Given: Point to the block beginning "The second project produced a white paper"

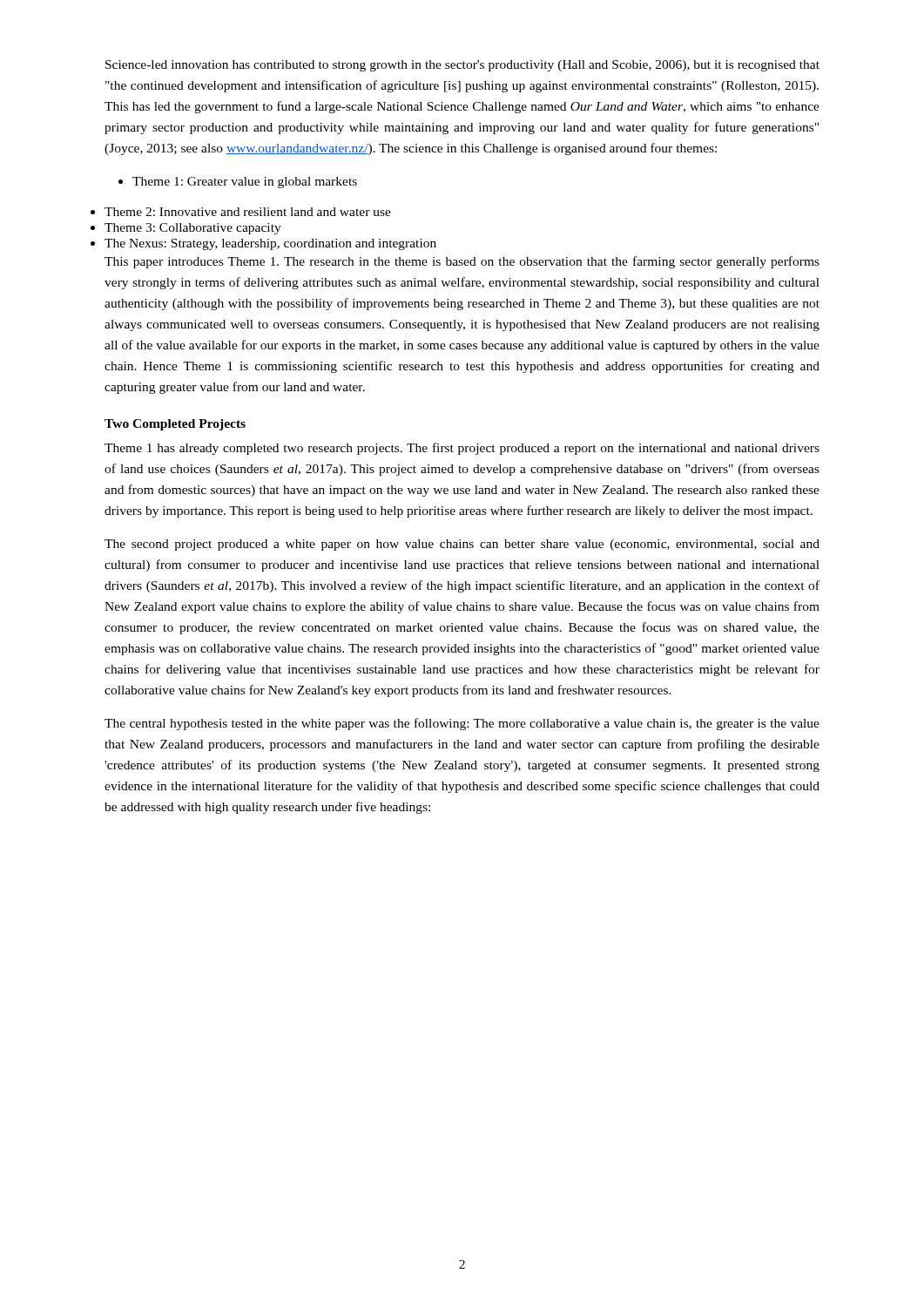Looking at the screenshot, I should (x=462, y=617).
